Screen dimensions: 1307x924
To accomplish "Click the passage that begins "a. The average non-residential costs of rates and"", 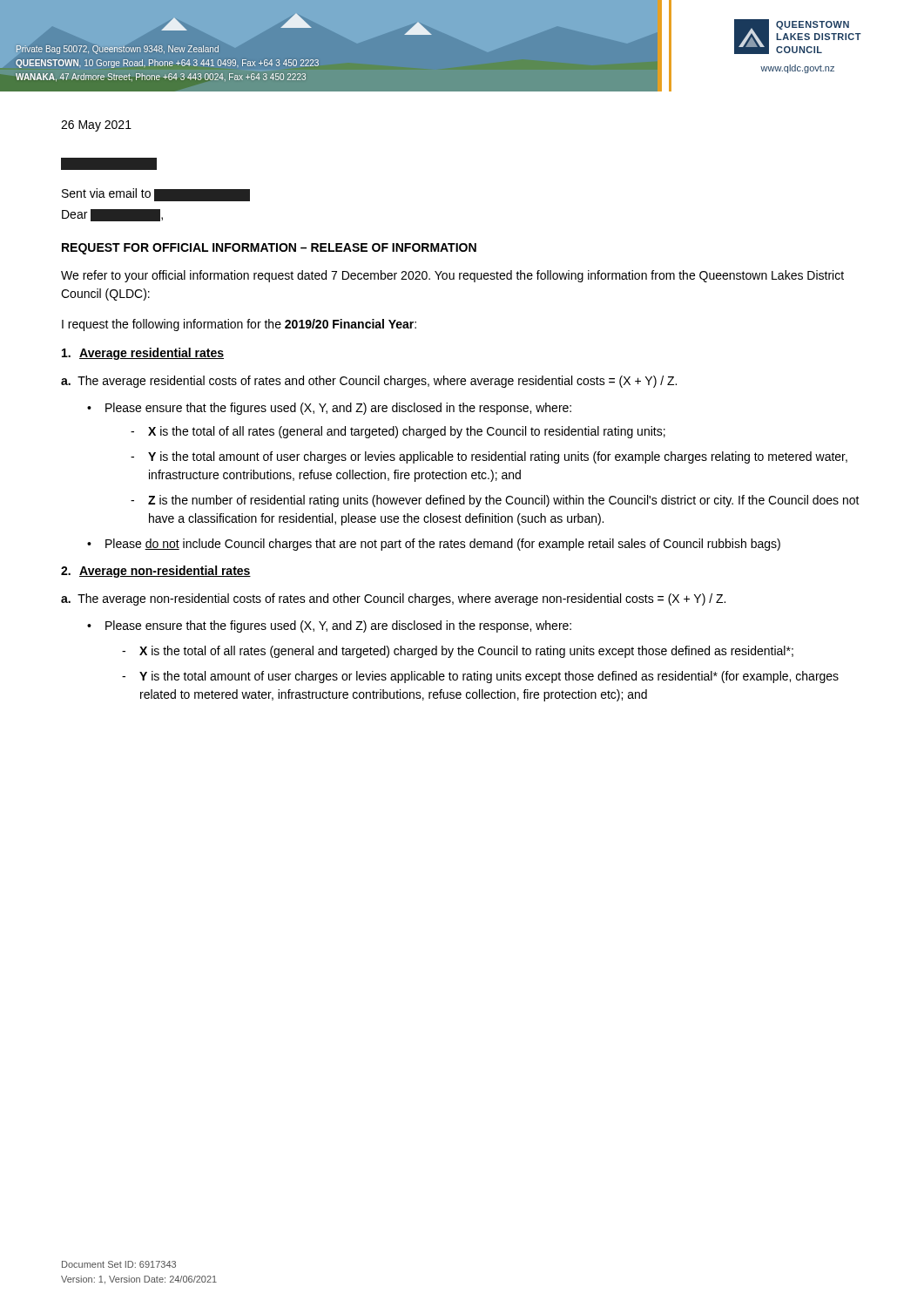I will tap(394, 599).
